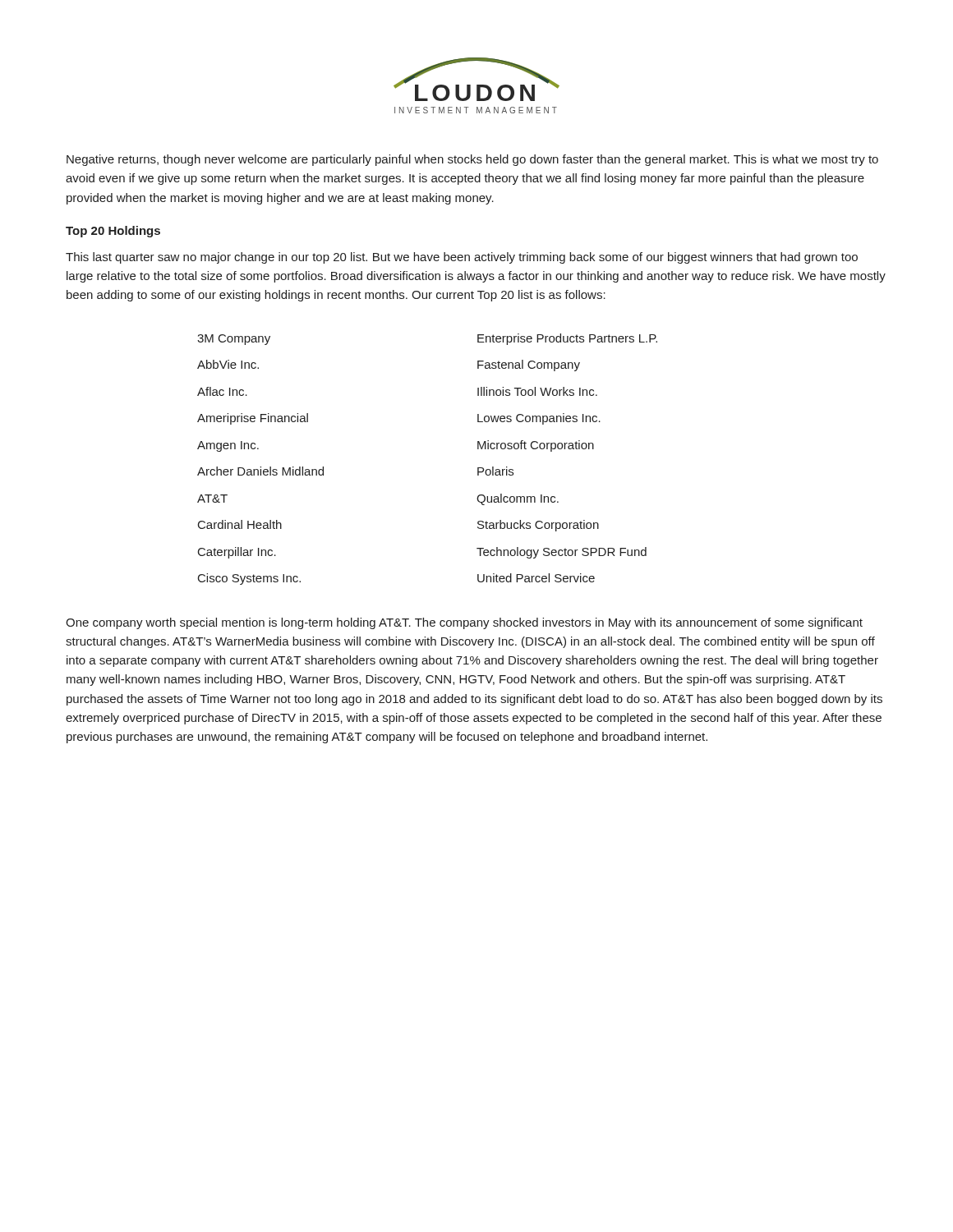This screenshot has width=953, height=1232.
Task: Where is the passage that starts "This last quarter saw"?
Action: [476, 276]
